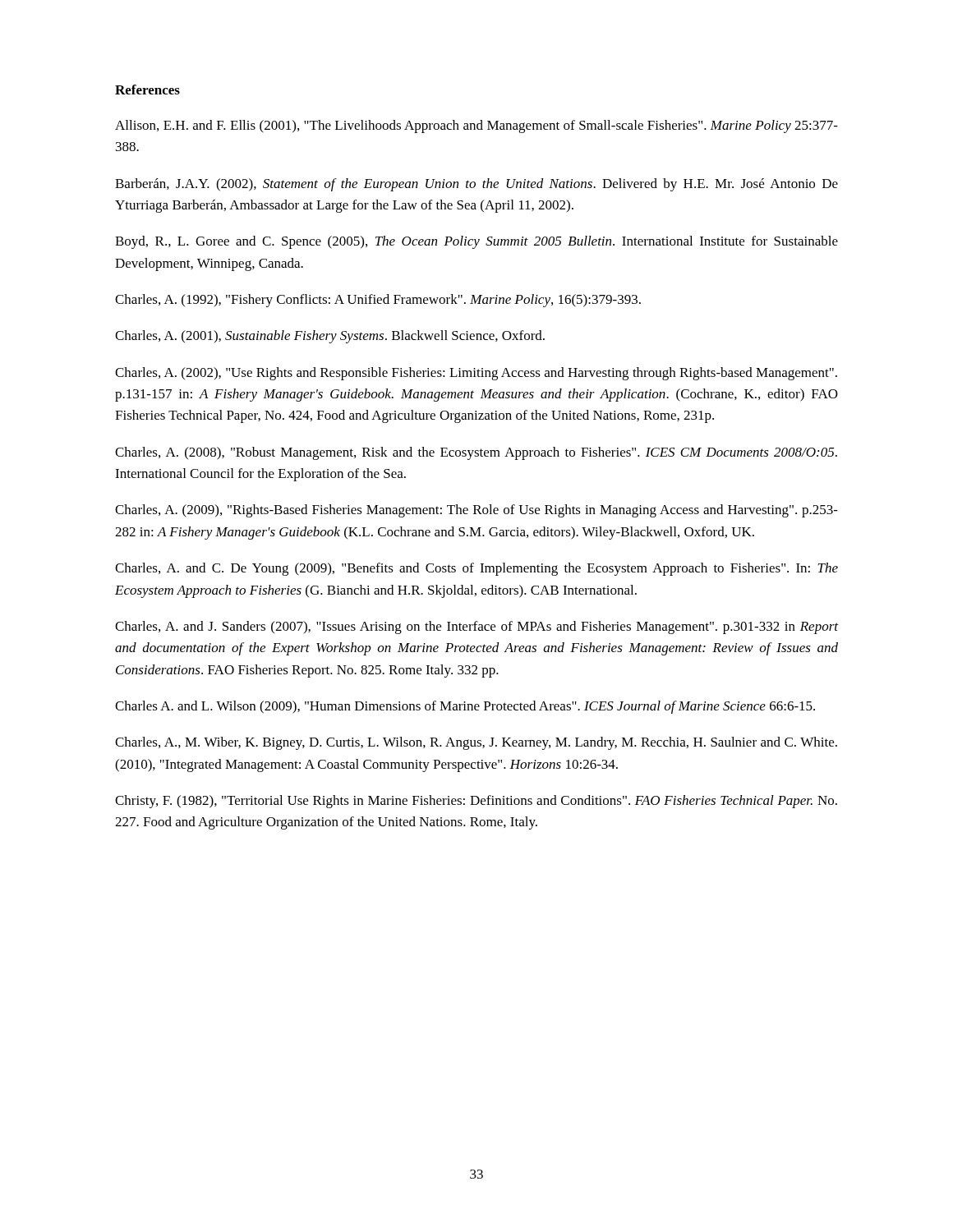Image resolution: width=953 pixels, height=1232 pixels.
Task: Where is the passage that starts "Charles, A. (1992),"?
Action: click(x=378, y=299)
